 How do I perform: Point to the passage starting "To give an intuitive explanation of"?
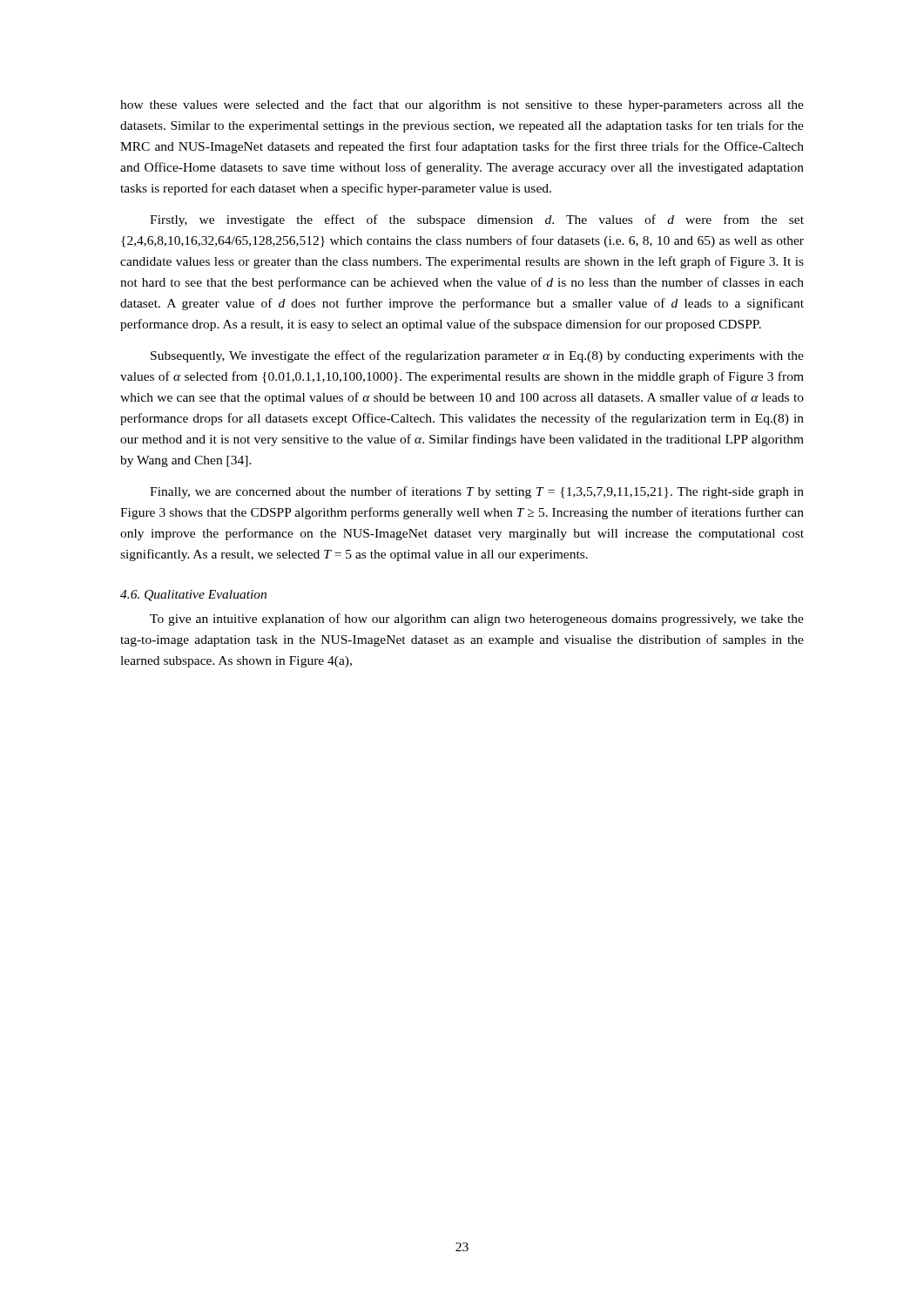(x=462, y=640)
